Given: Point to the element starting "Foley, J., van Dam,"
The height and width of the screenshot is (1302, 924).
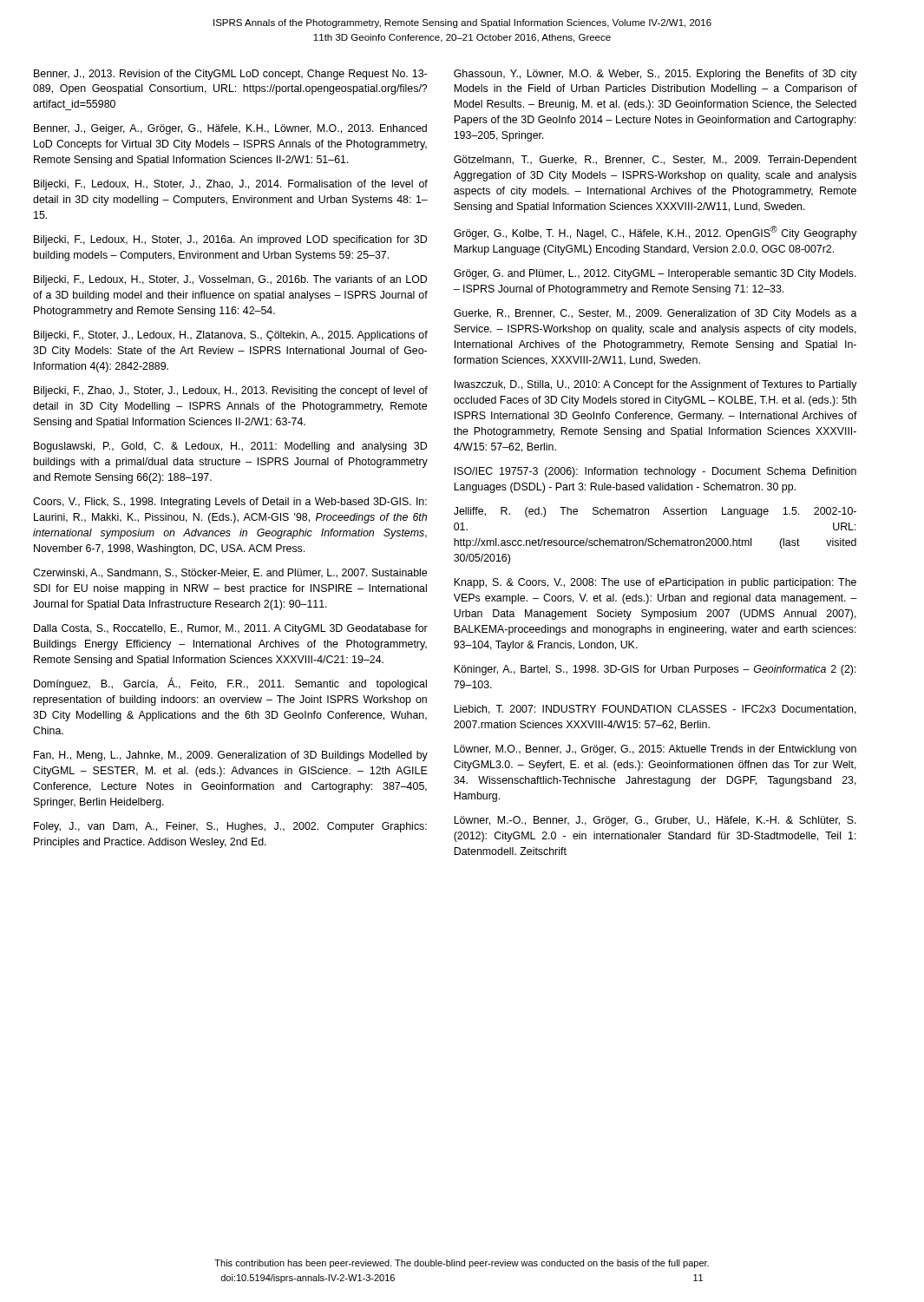Looking at the screenshot, I should (230, 834).
